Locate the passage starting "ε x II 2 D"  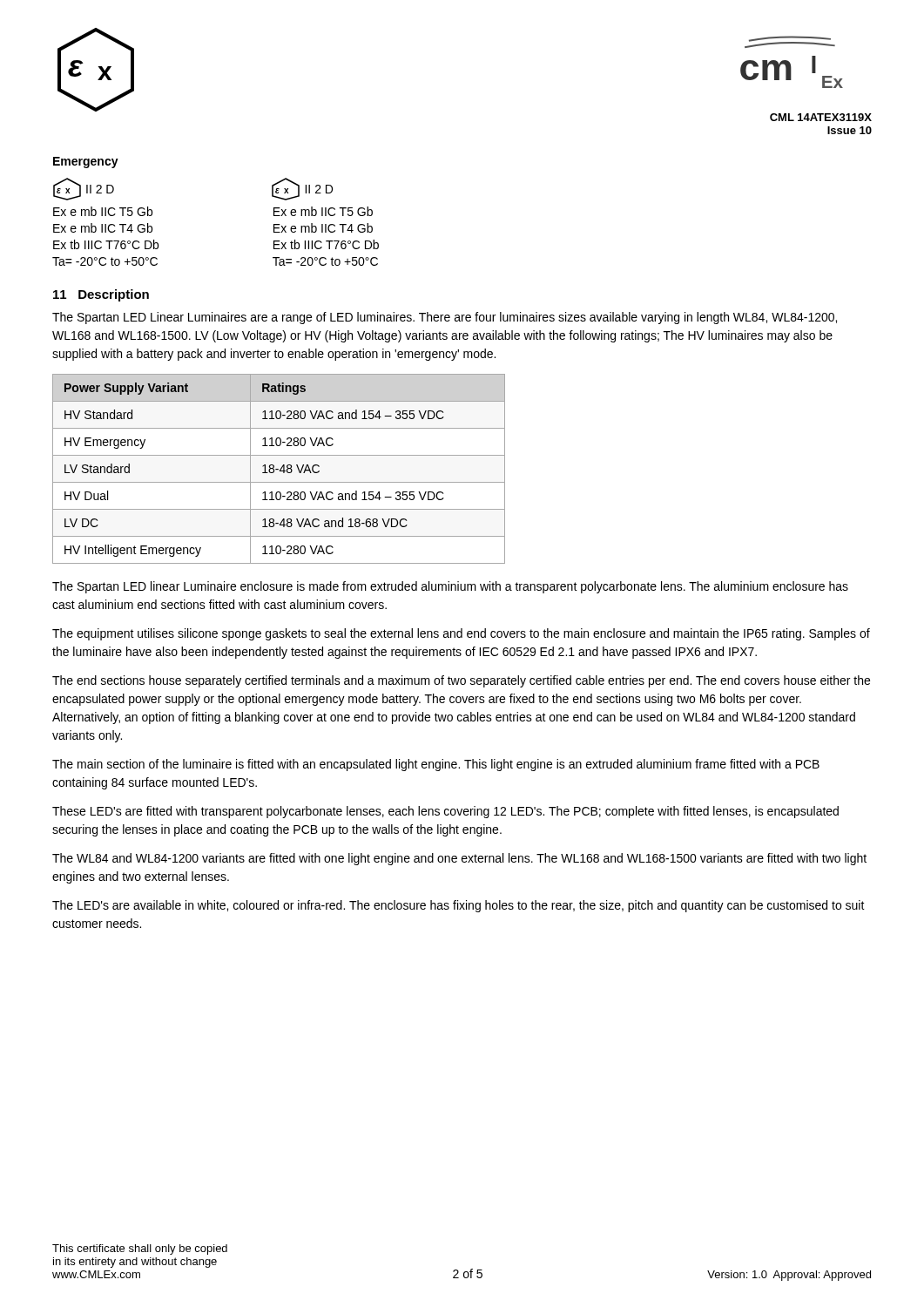(x=67, y=189)
